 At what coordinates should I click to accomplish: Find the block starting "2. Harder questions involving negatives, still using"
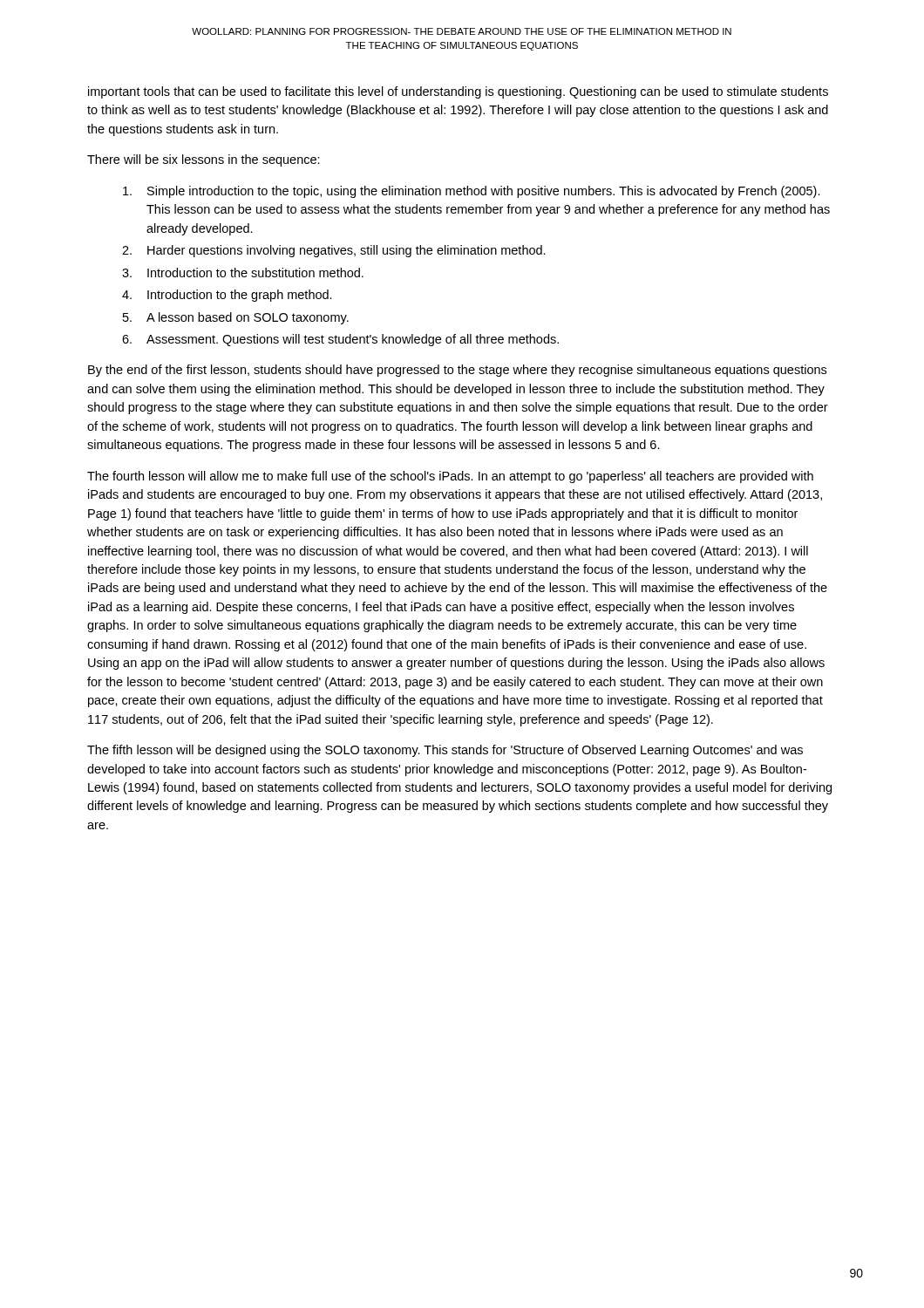(x=479, y=251)
